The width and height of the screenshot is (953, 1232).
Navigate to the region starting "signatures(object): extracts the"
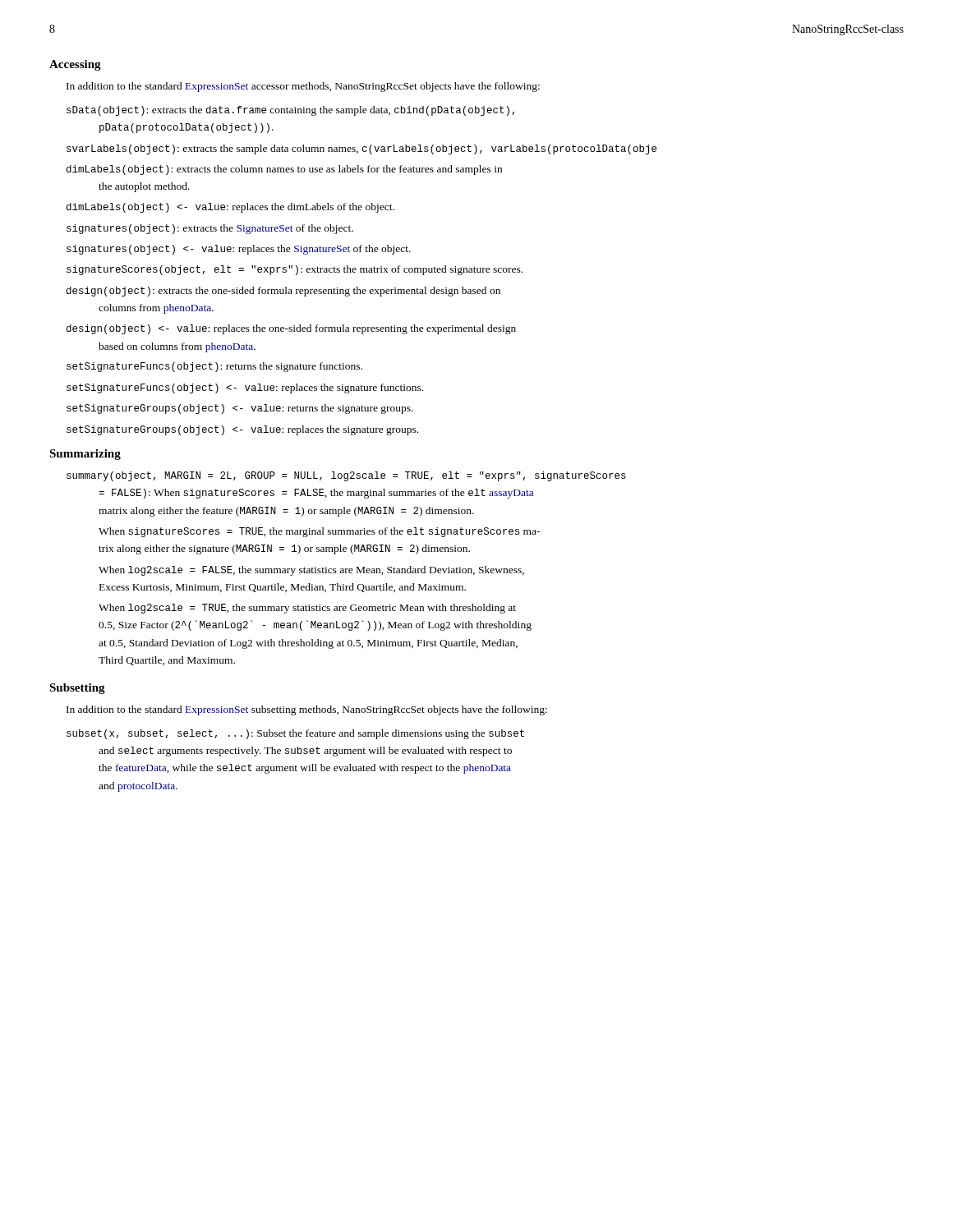pyautogui.click(x=210, y=228)
